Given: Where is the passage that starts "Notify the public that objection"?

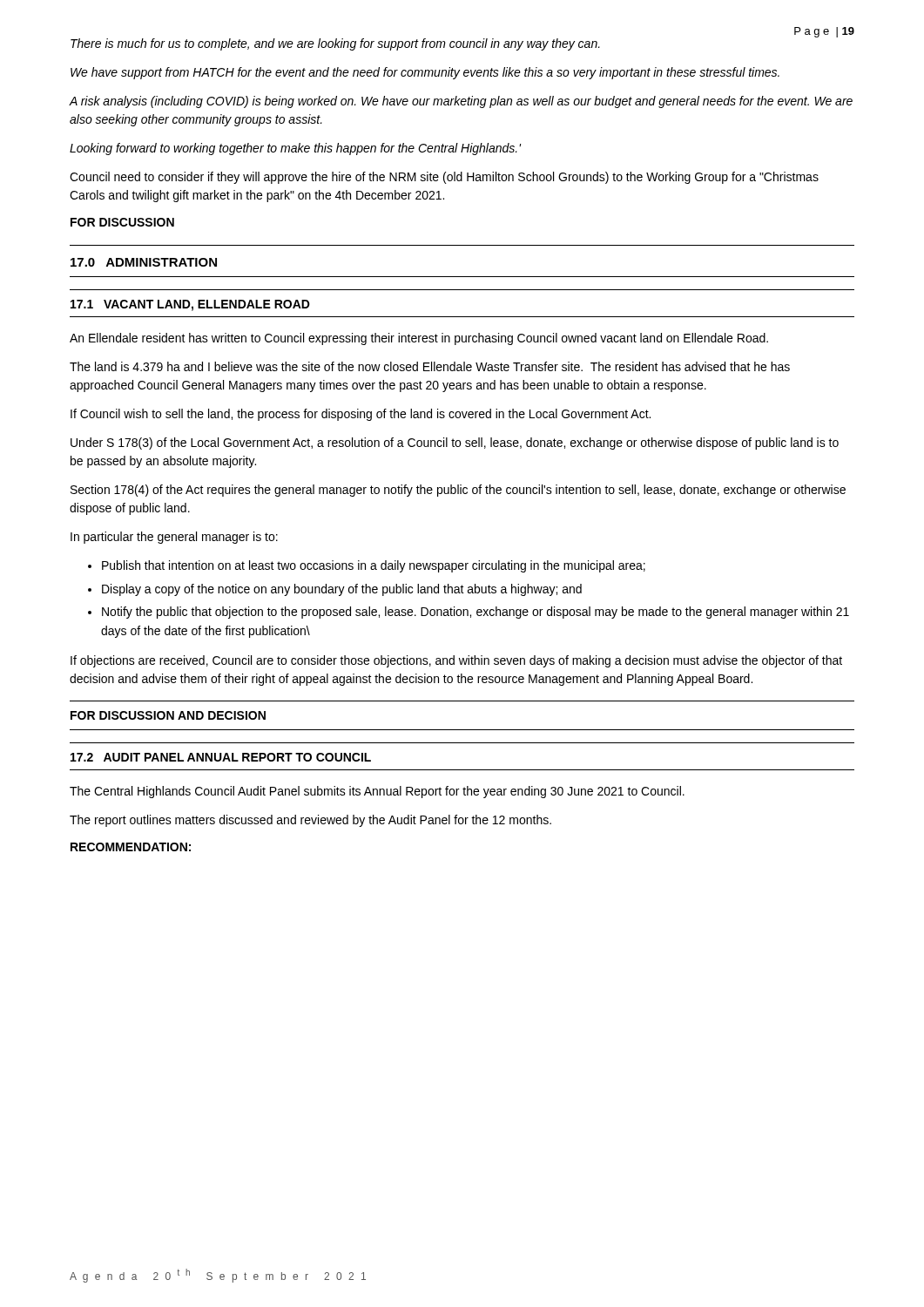Looking at the screenshot, I should pyautogui.click(x=475, y=621).
